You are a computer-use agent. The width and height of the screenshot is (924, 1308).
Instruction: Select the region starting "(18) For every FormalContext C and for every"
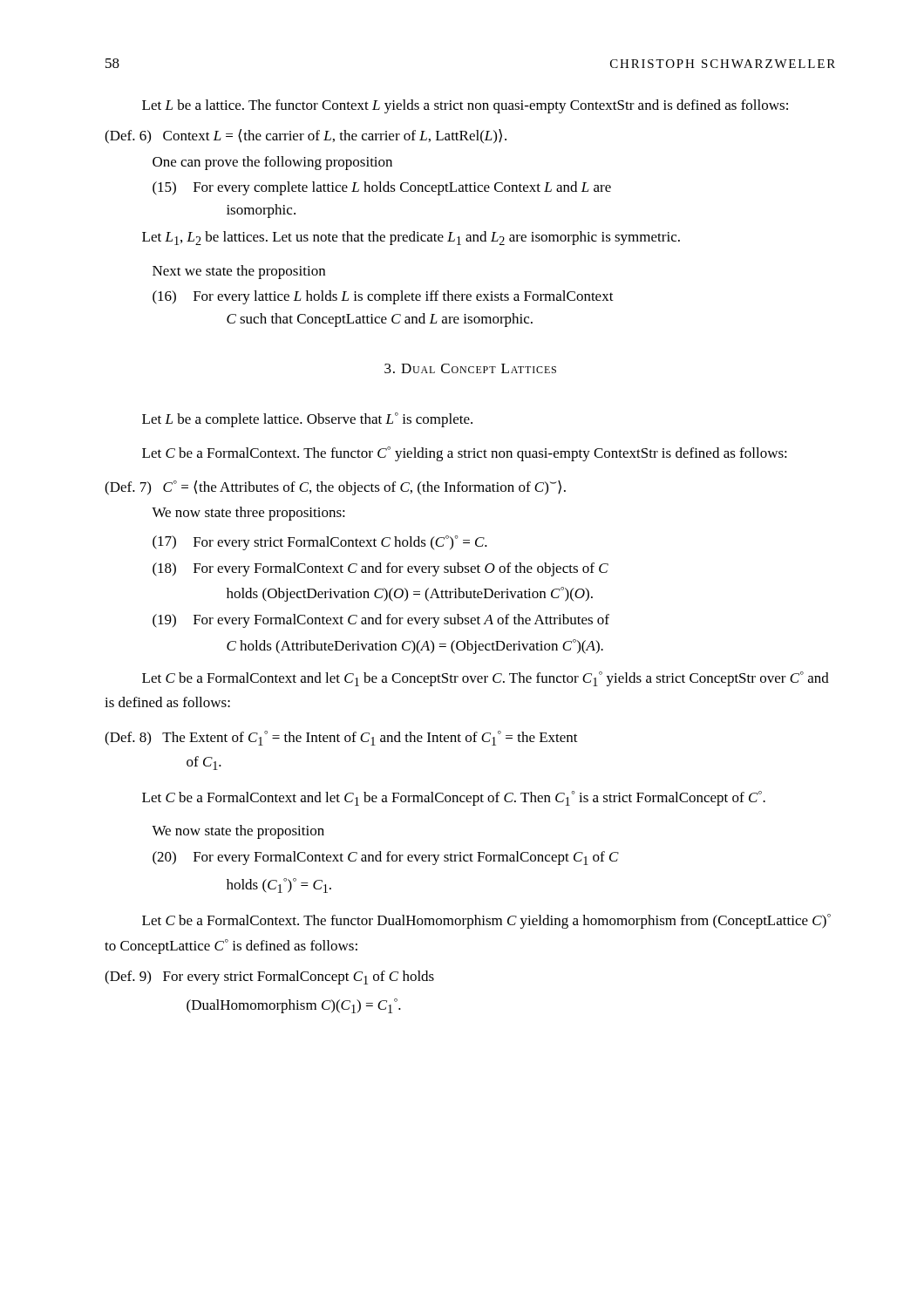(494, 581)
